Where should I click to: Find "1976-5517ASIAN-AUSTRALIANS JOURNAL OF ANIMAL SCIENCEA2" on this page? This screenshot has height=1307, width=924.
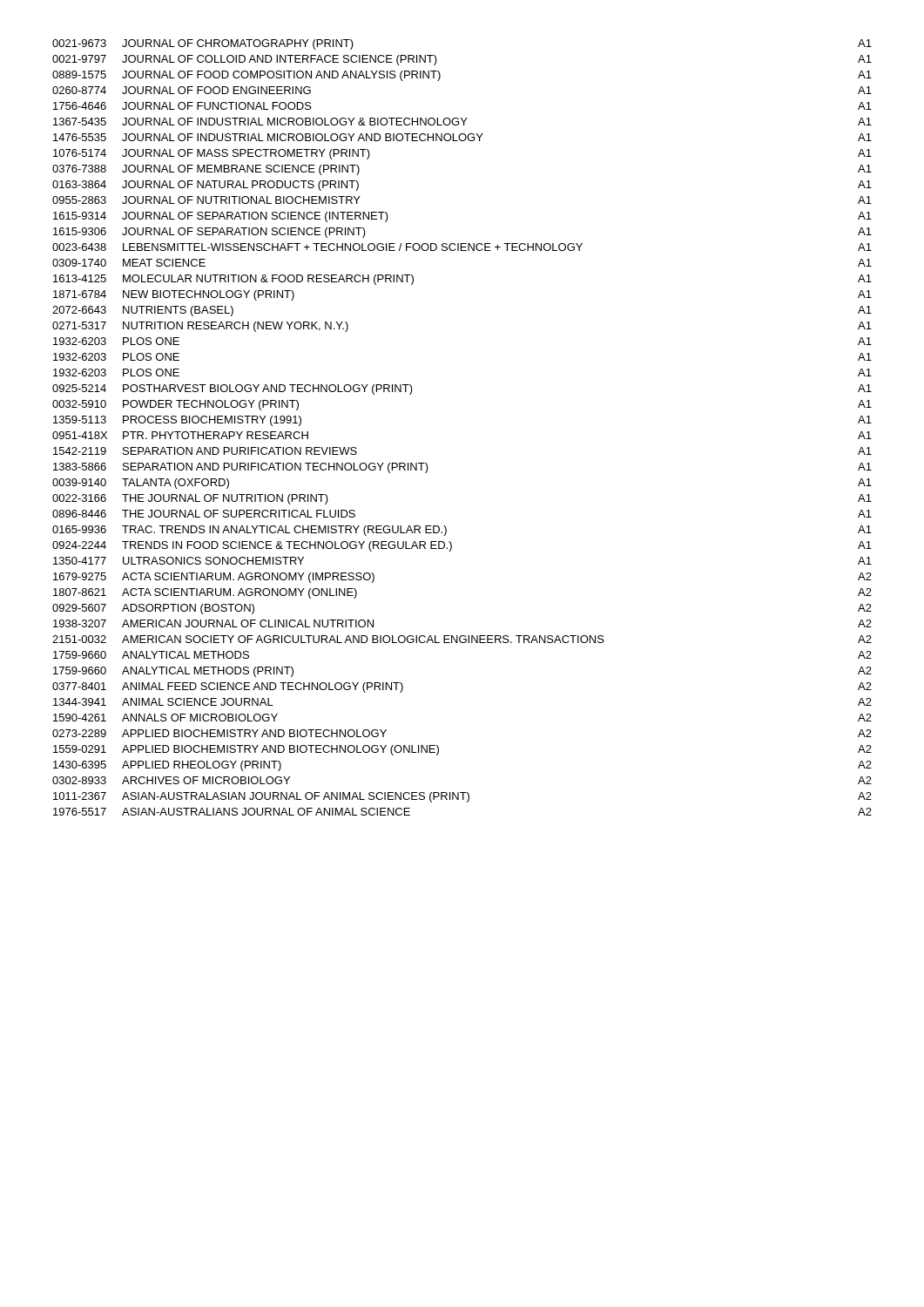(462, 811)
